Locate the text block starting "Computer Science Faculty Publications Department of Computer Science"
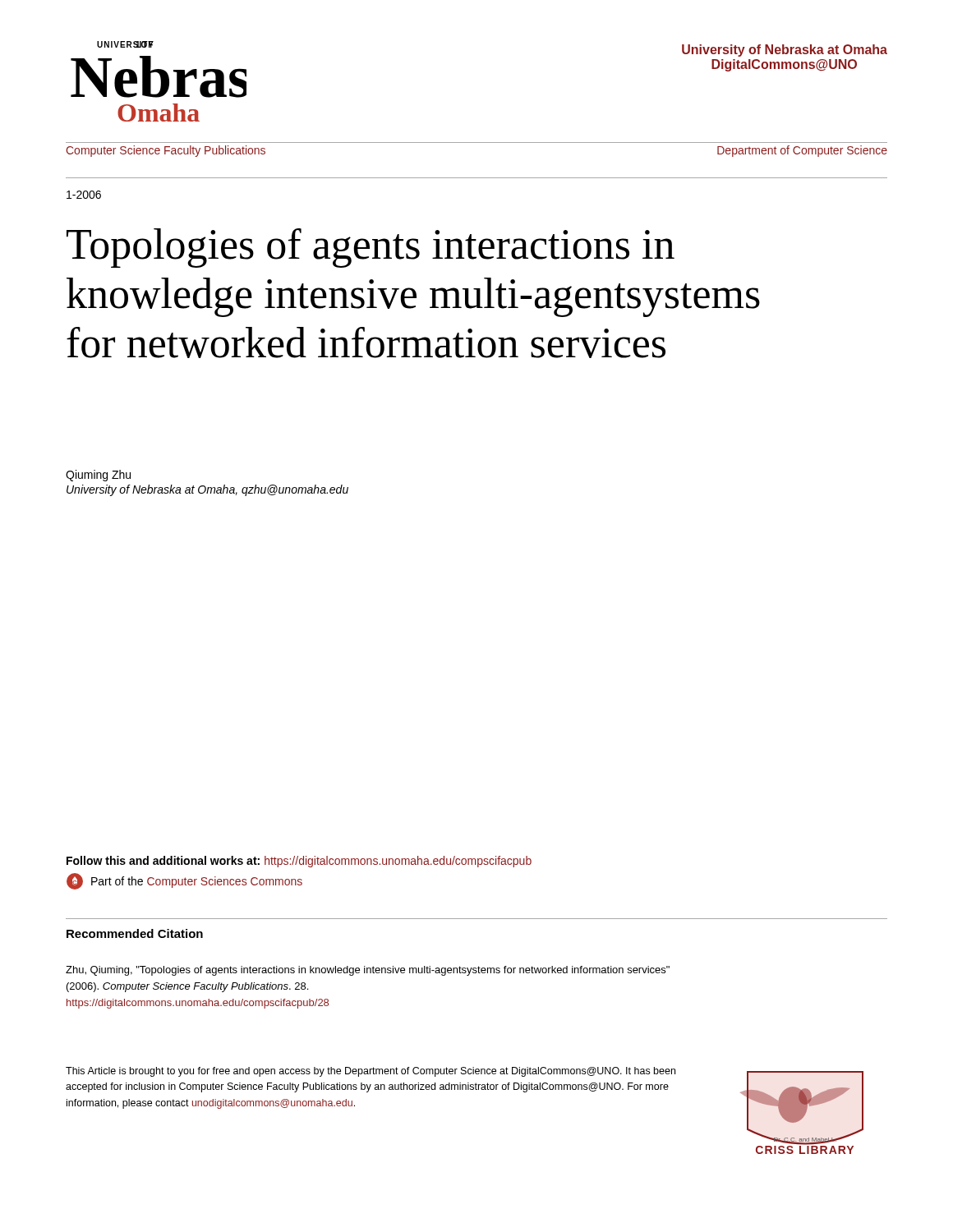The height and width of the screenshot is (1232, 953). tap(476, 150)
